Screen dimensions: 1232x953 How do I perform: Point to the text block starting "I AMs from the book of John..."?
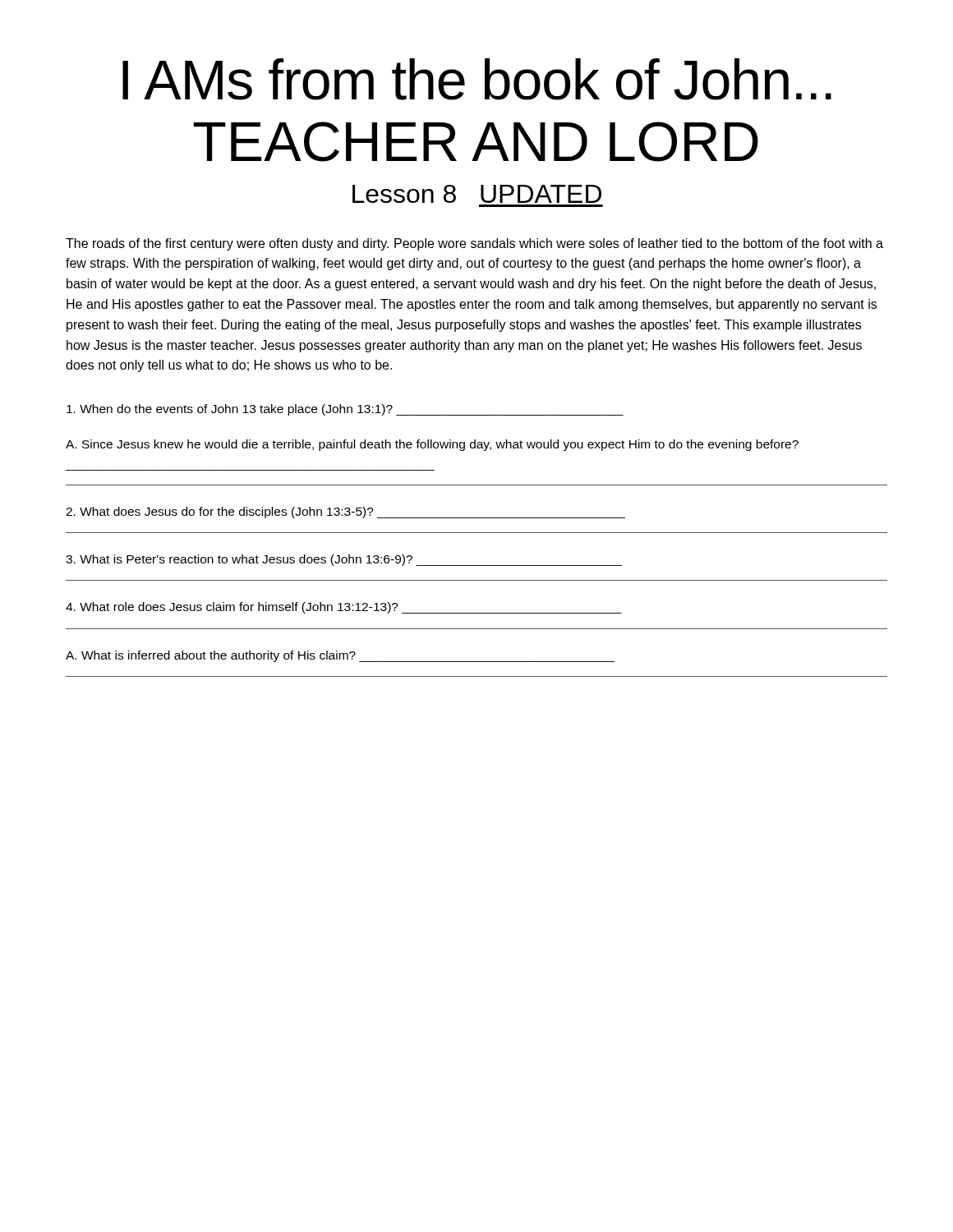476,129
